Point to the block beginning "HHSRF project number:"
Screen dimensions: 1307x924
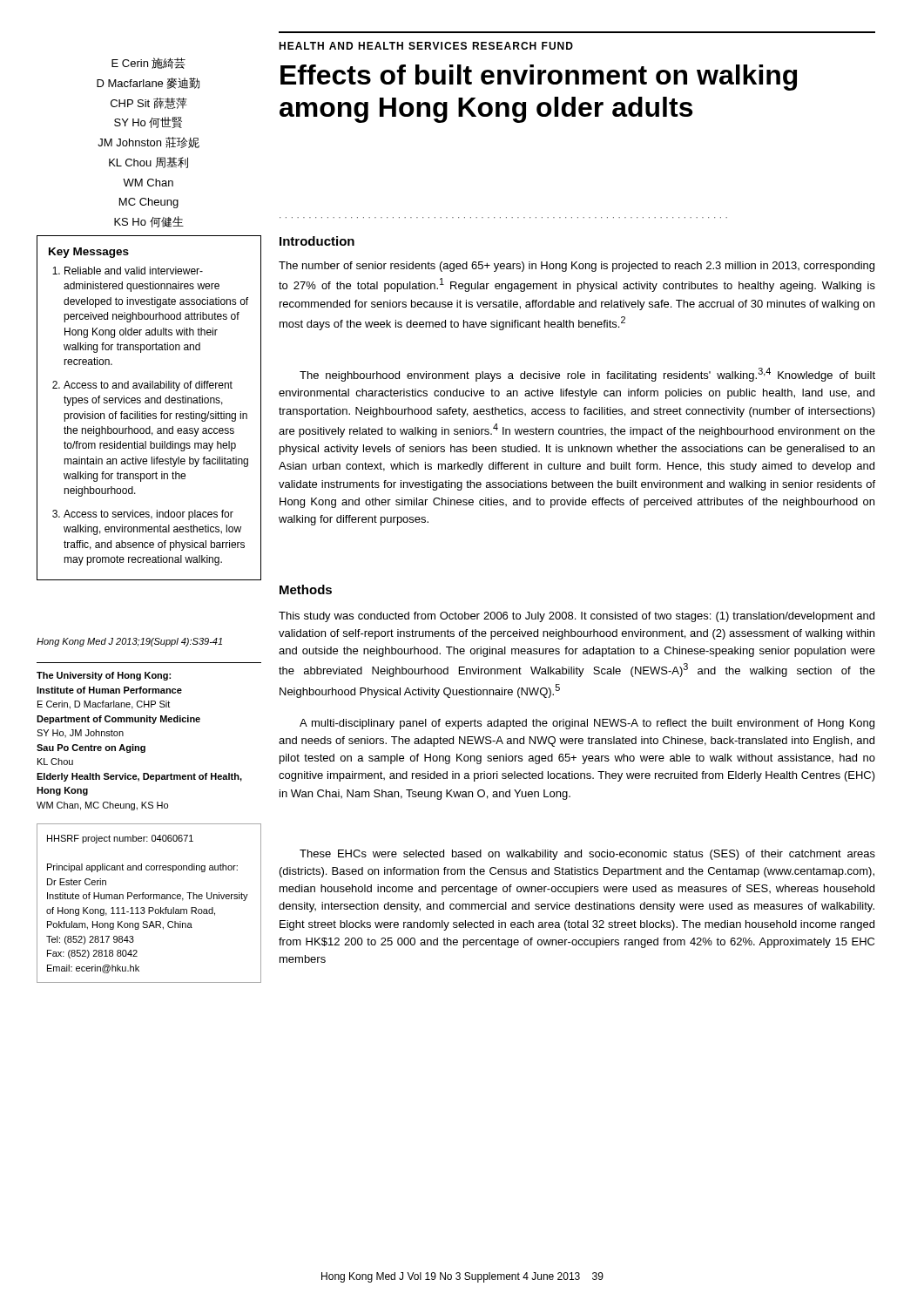(x=147, y=903)
